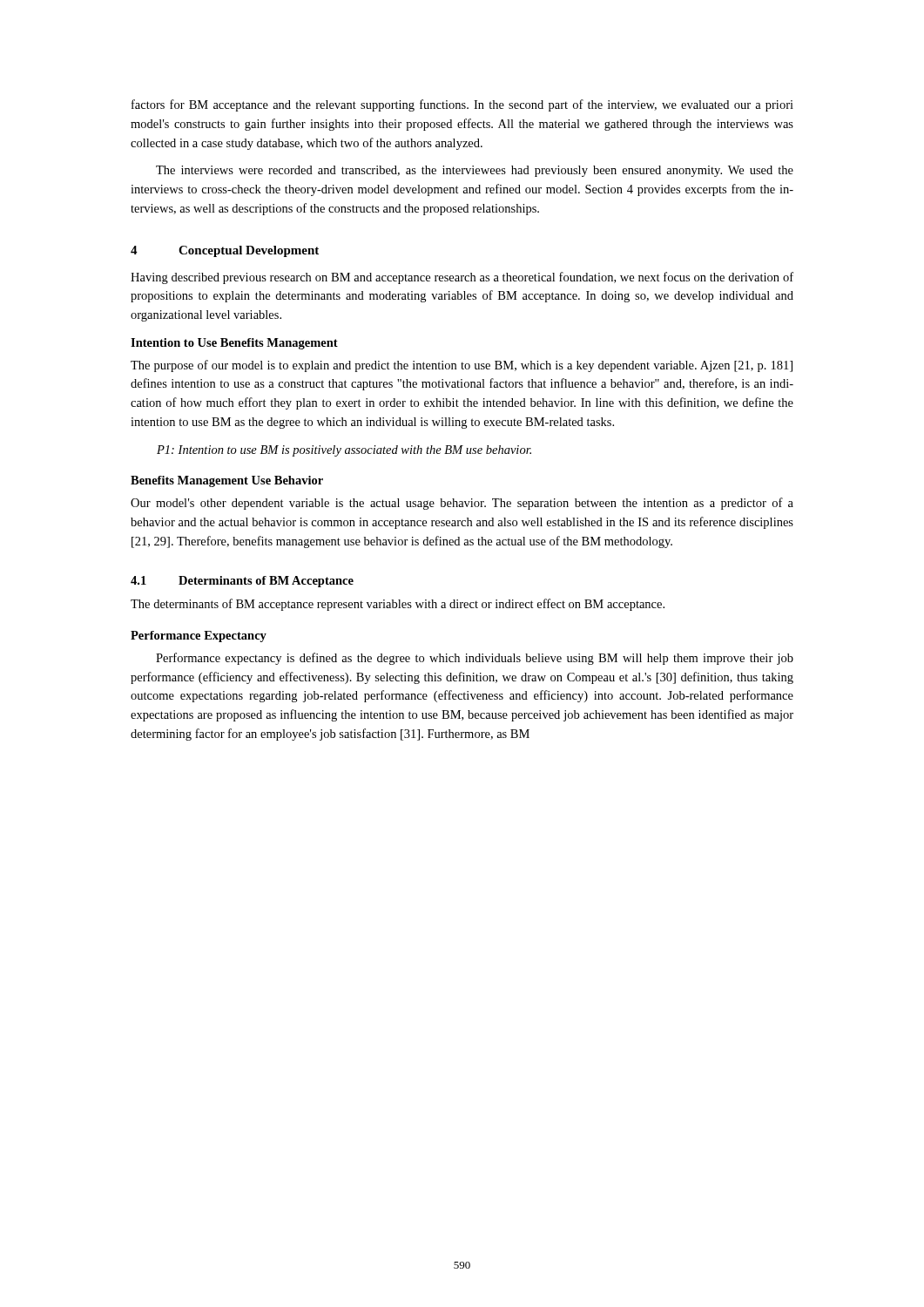The image size is (924, 1307).
Task: Where is the passage that starts "Performance expectancy is defined as the degree to"?
Action: pos(462,696)
